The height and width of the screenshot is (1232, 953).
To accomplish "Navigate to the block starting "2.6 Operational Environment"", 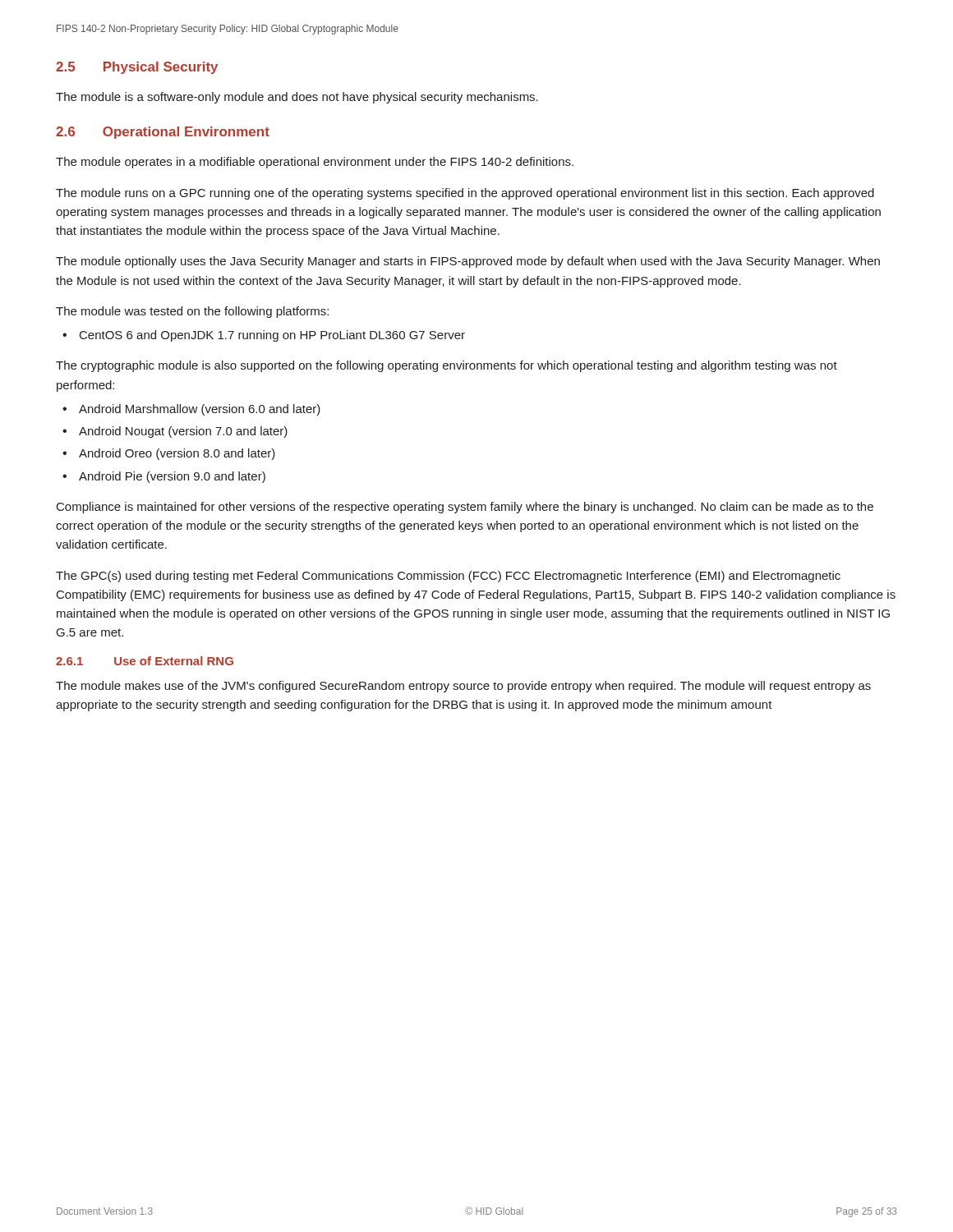I will click(163, 133).
